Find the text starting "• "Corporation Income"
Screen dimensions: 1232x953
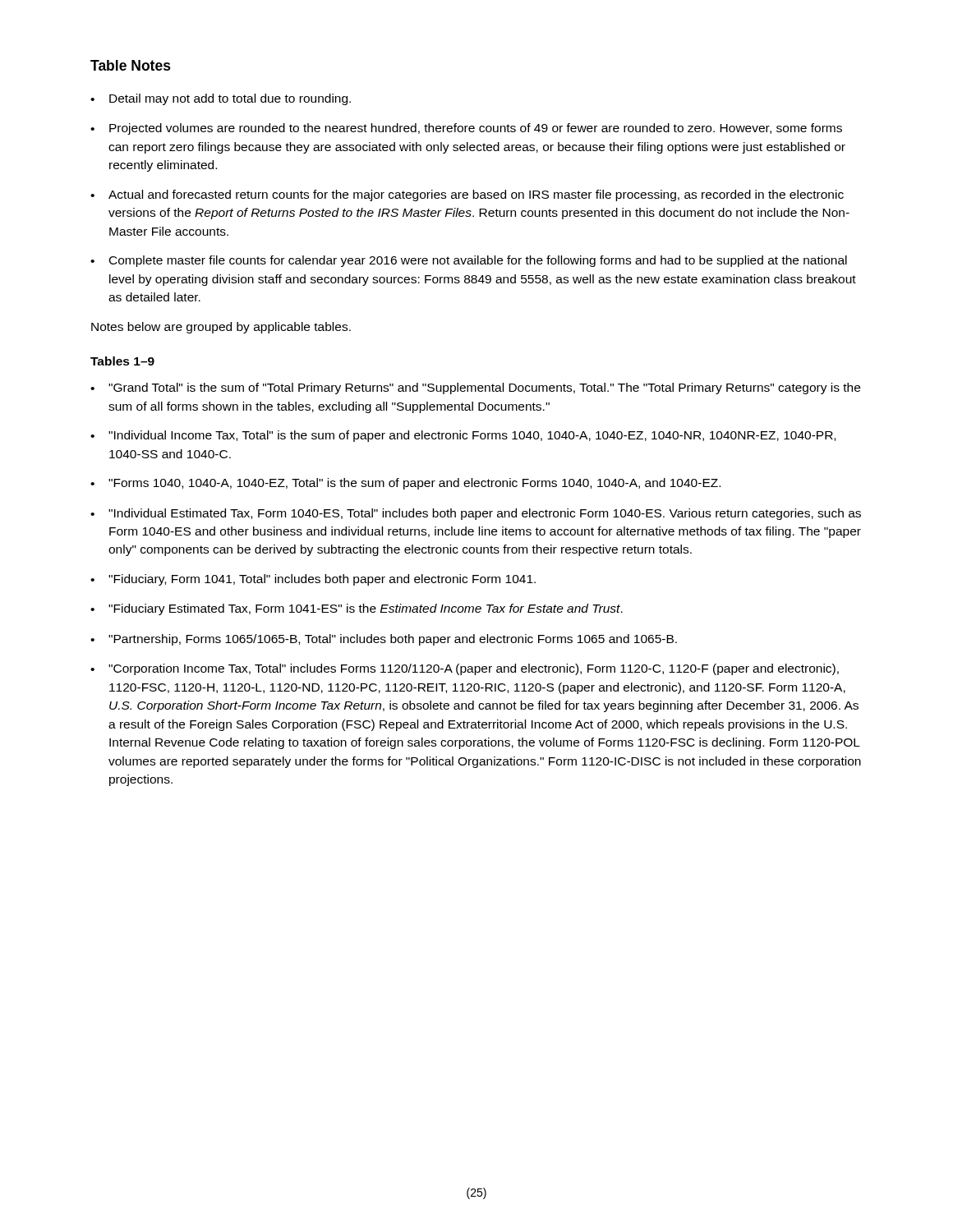476,724
